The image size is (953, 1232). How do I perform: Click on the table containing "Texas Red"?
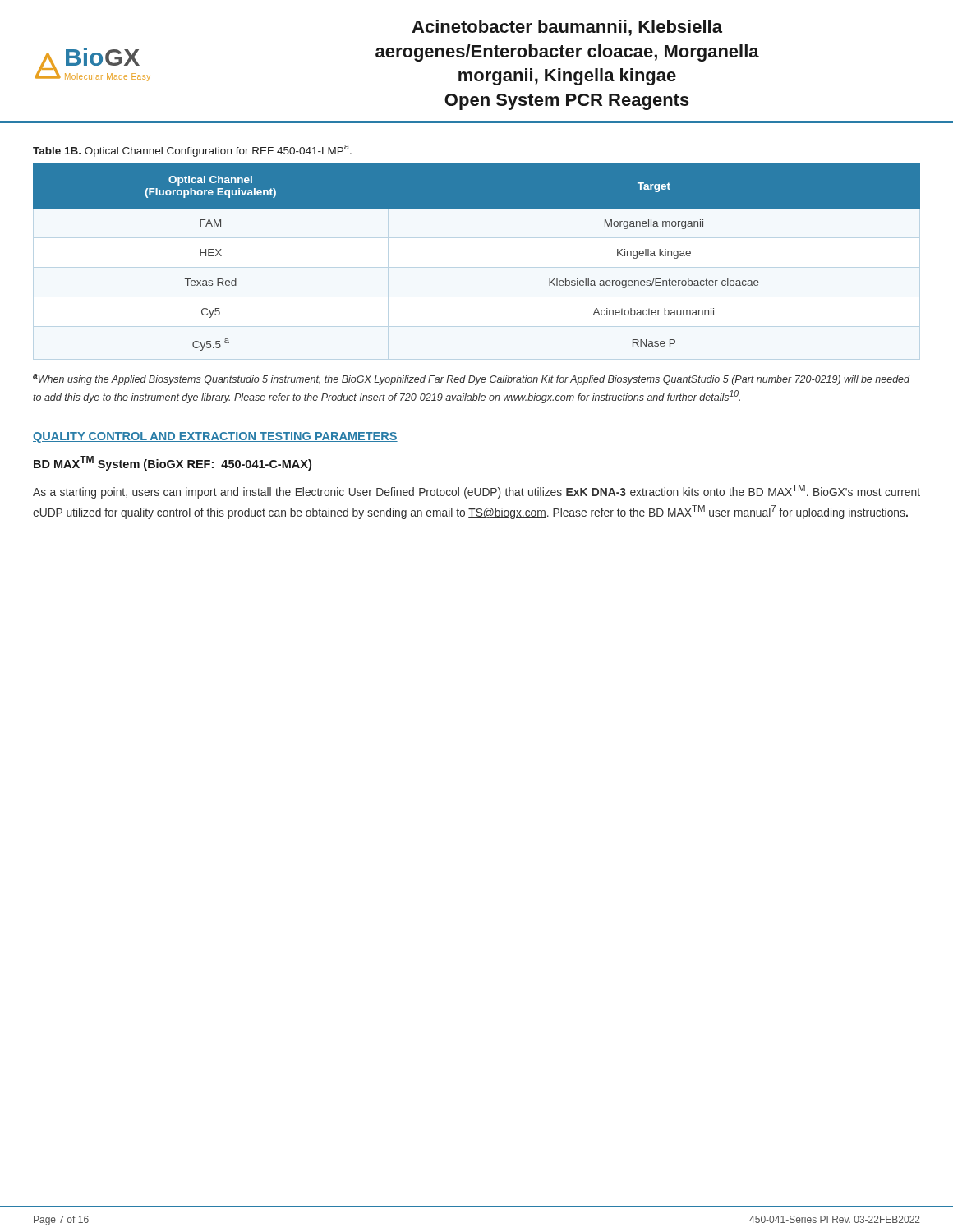tap(476, 261)
